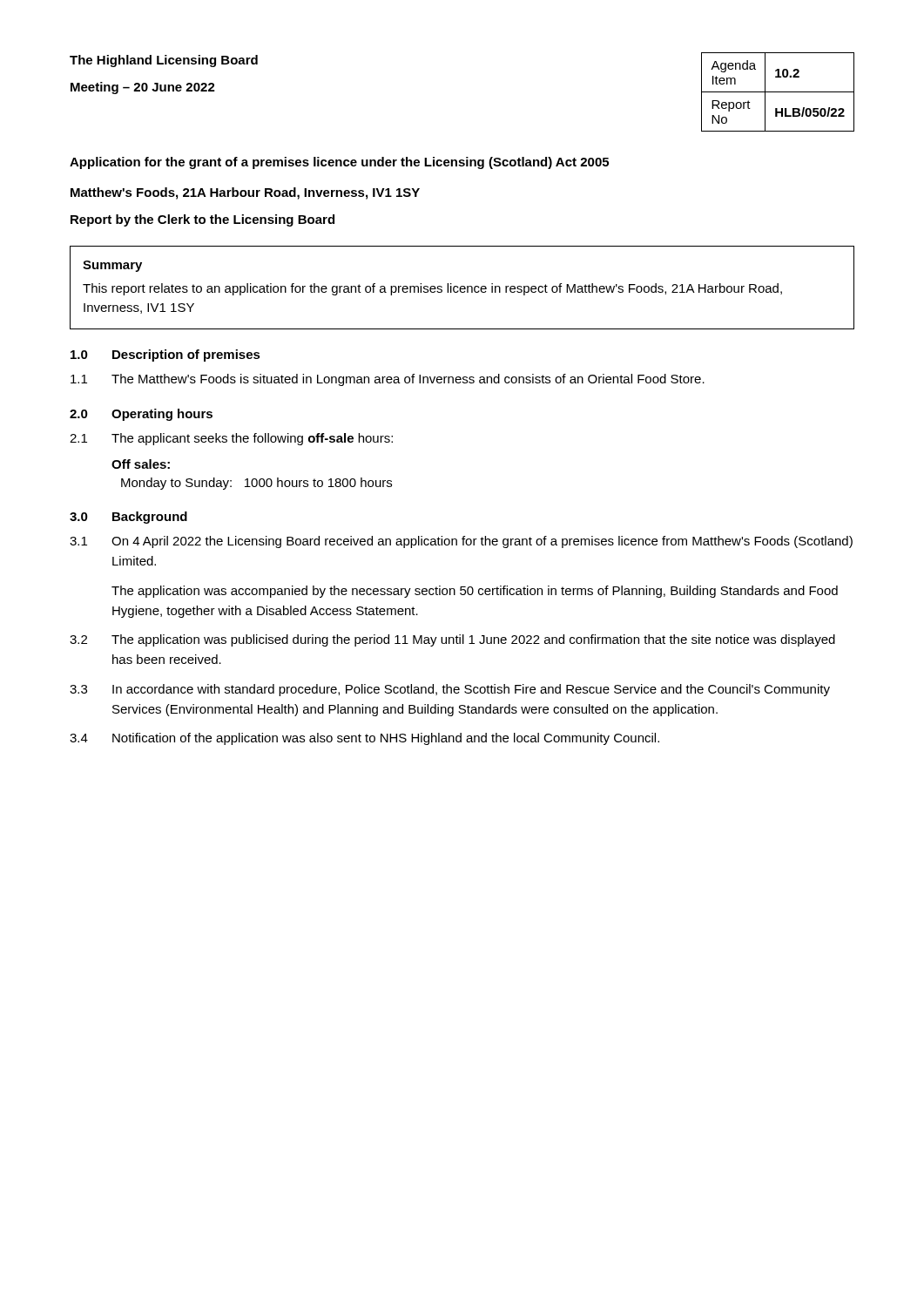Find the text block starting "Meeting – 20 June"

(142, 87)
